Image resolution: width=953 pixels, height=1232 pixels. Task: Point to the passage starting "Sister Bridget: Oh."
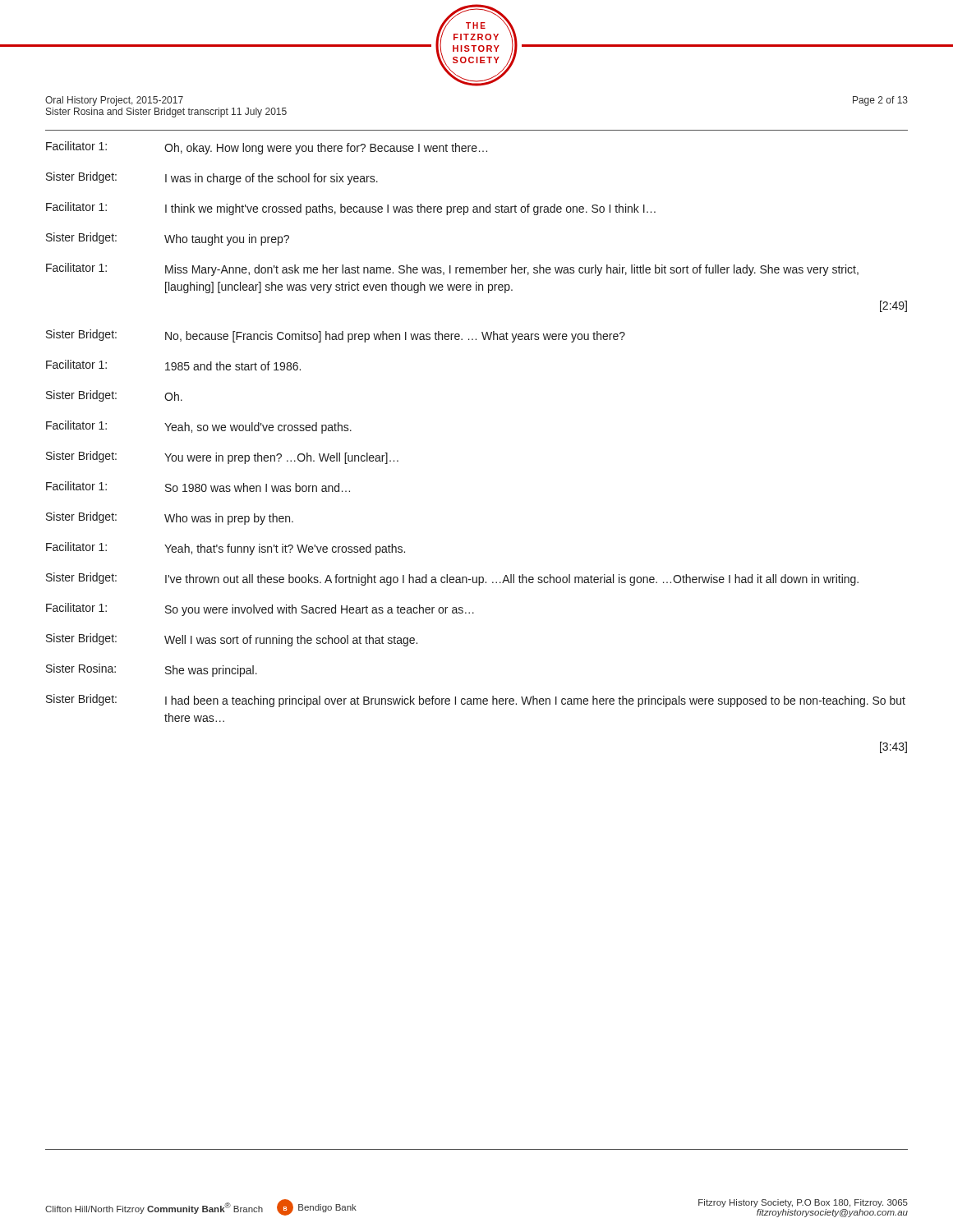114,396
